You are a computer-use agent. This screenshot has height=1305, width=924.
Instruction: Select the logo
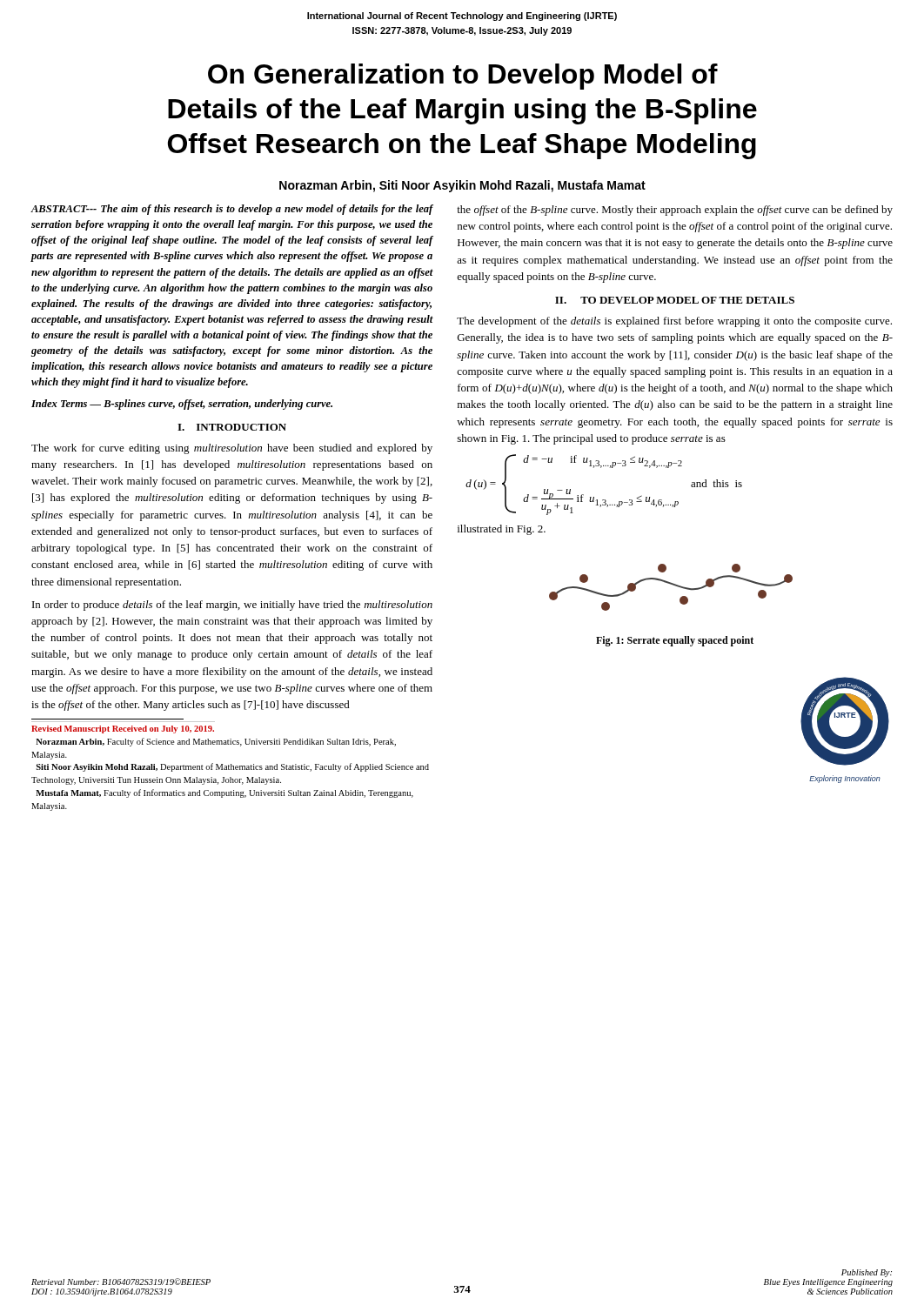[845, 728]
